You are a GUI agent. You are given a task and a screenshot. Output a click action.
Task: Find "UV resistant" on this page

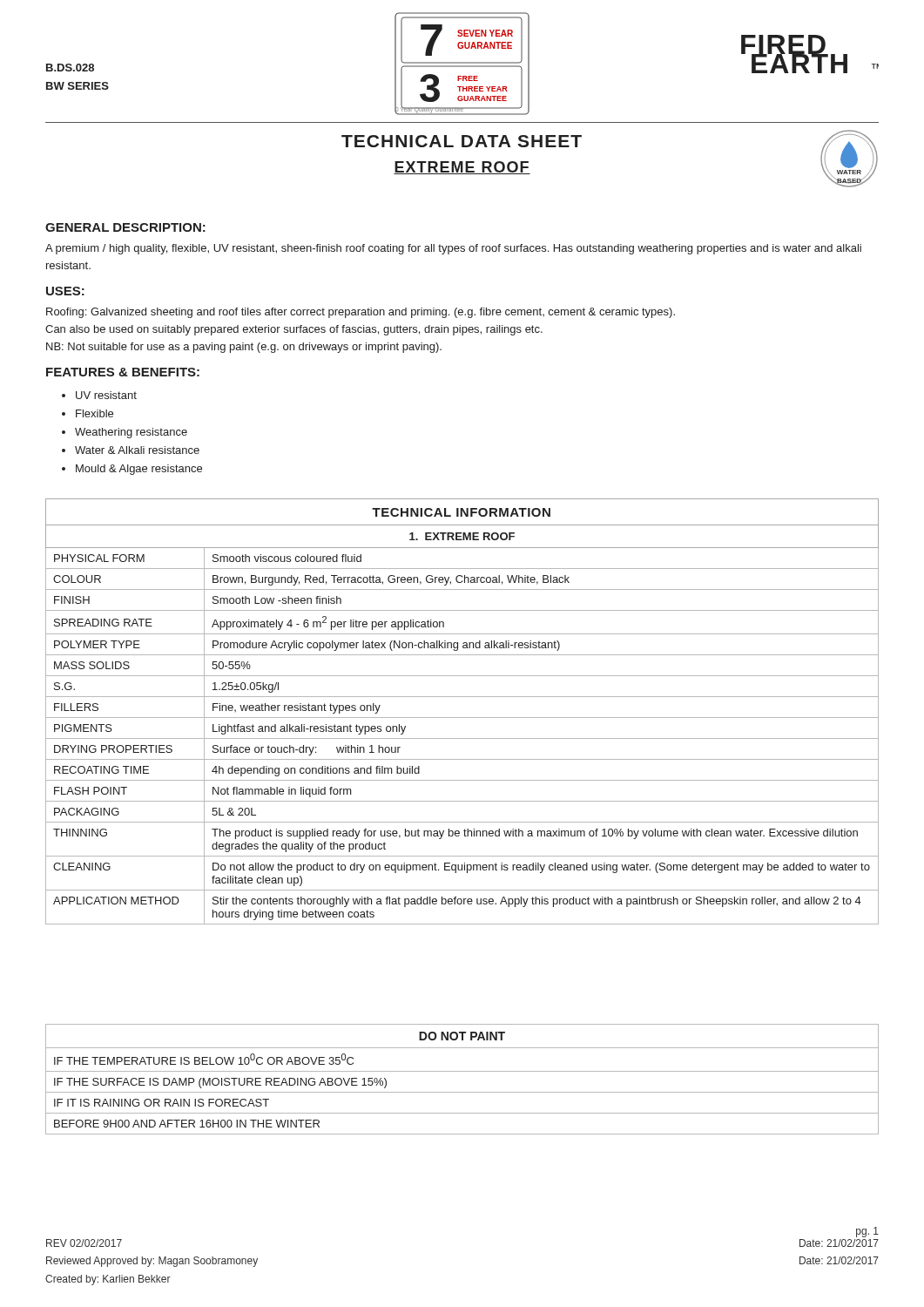[98, 396]
